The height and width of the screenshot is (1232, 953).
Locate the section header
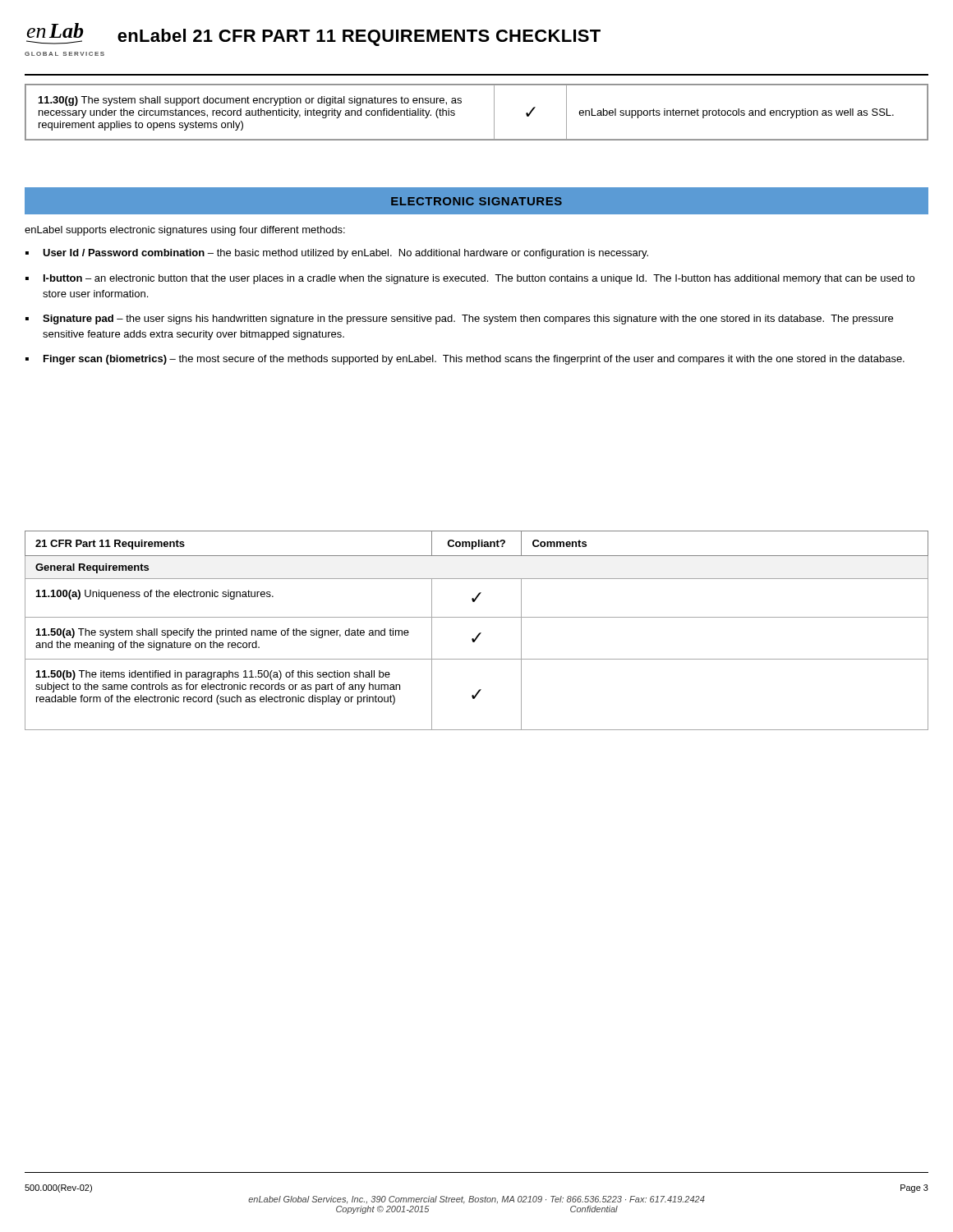point(476,201)
